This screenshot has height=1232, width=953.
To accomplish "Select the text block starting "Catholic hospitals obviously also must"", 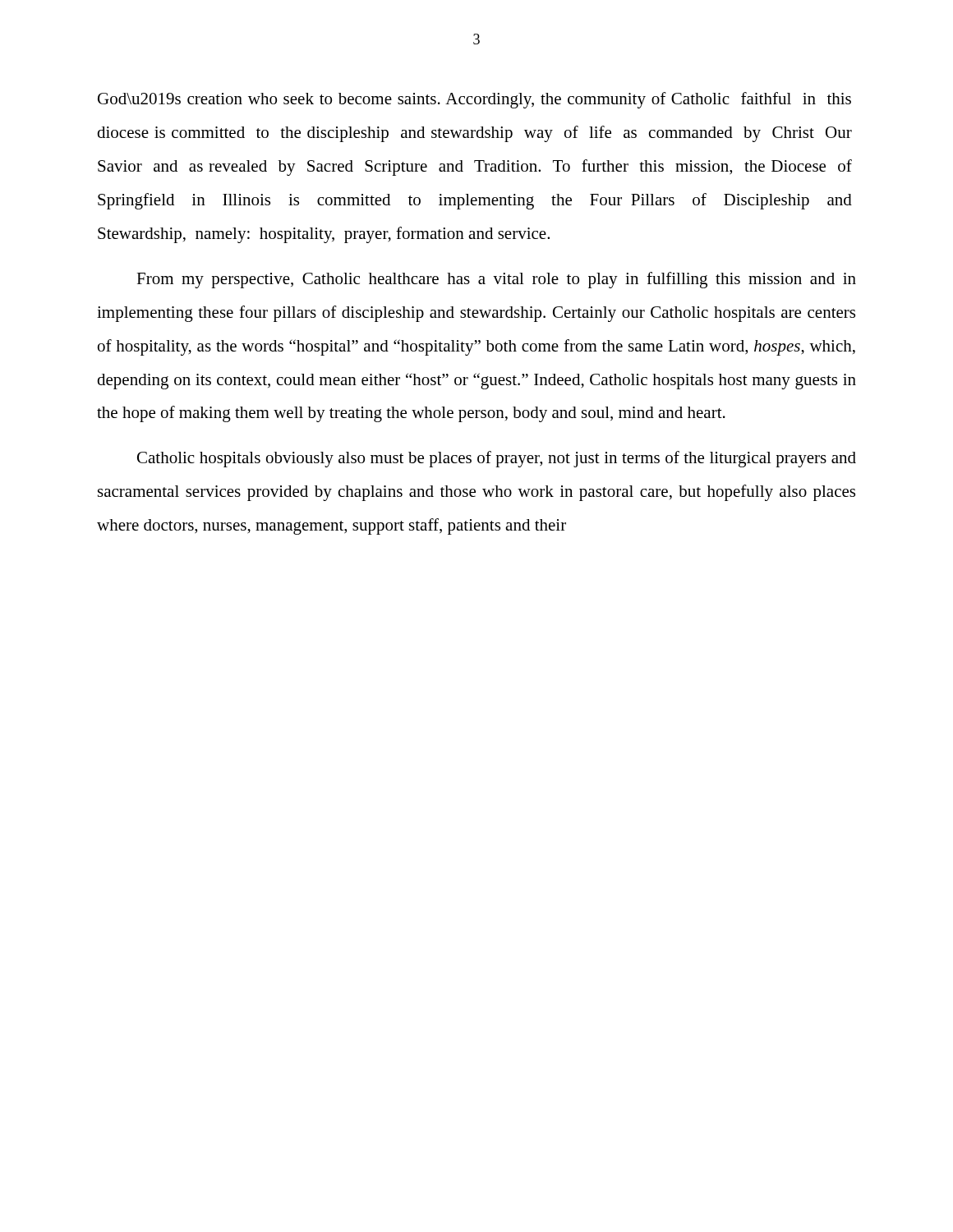I will 476,491.
